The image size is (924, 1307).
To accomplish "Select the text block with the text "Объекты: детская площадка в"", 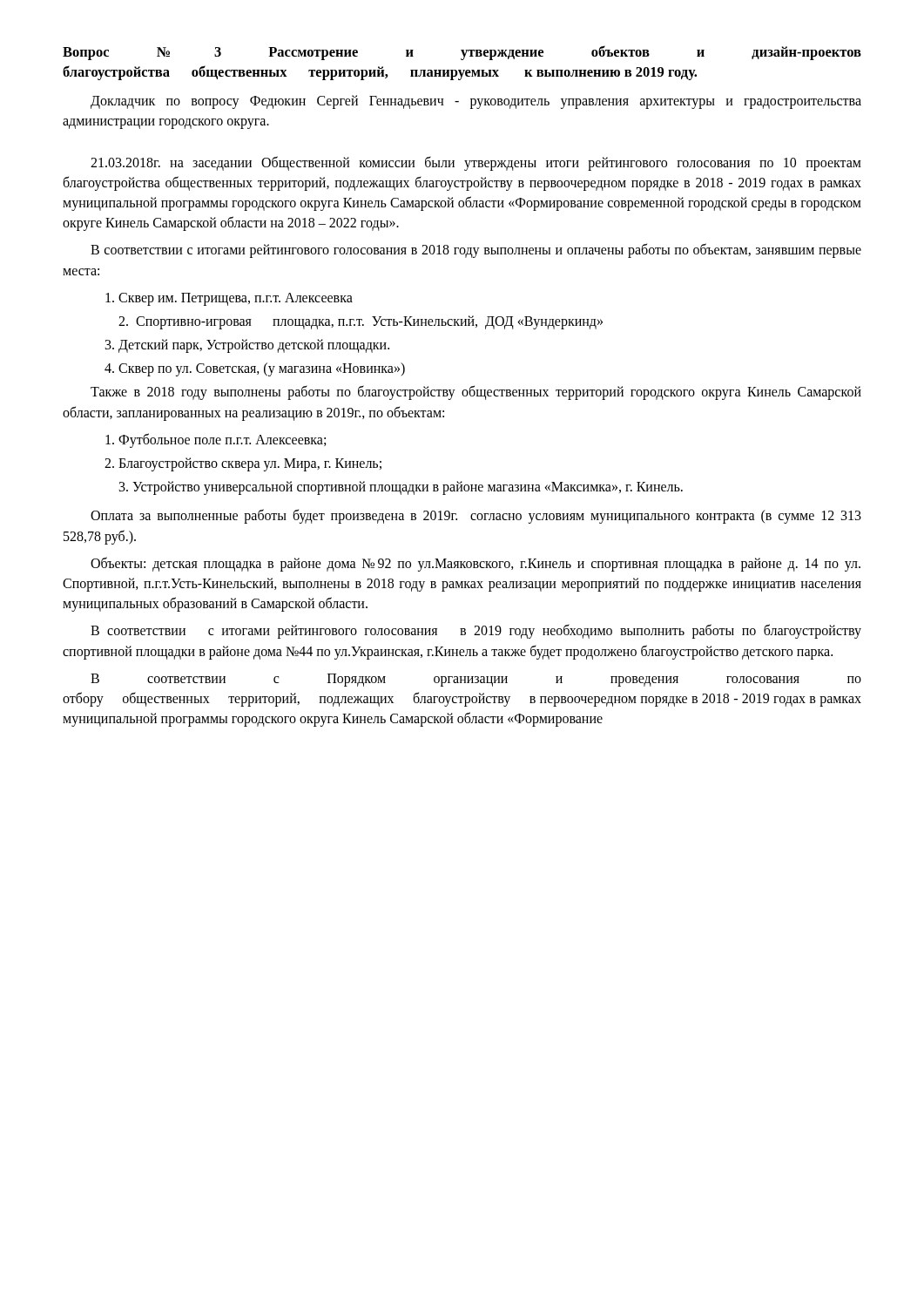I will tap(462, 583).
